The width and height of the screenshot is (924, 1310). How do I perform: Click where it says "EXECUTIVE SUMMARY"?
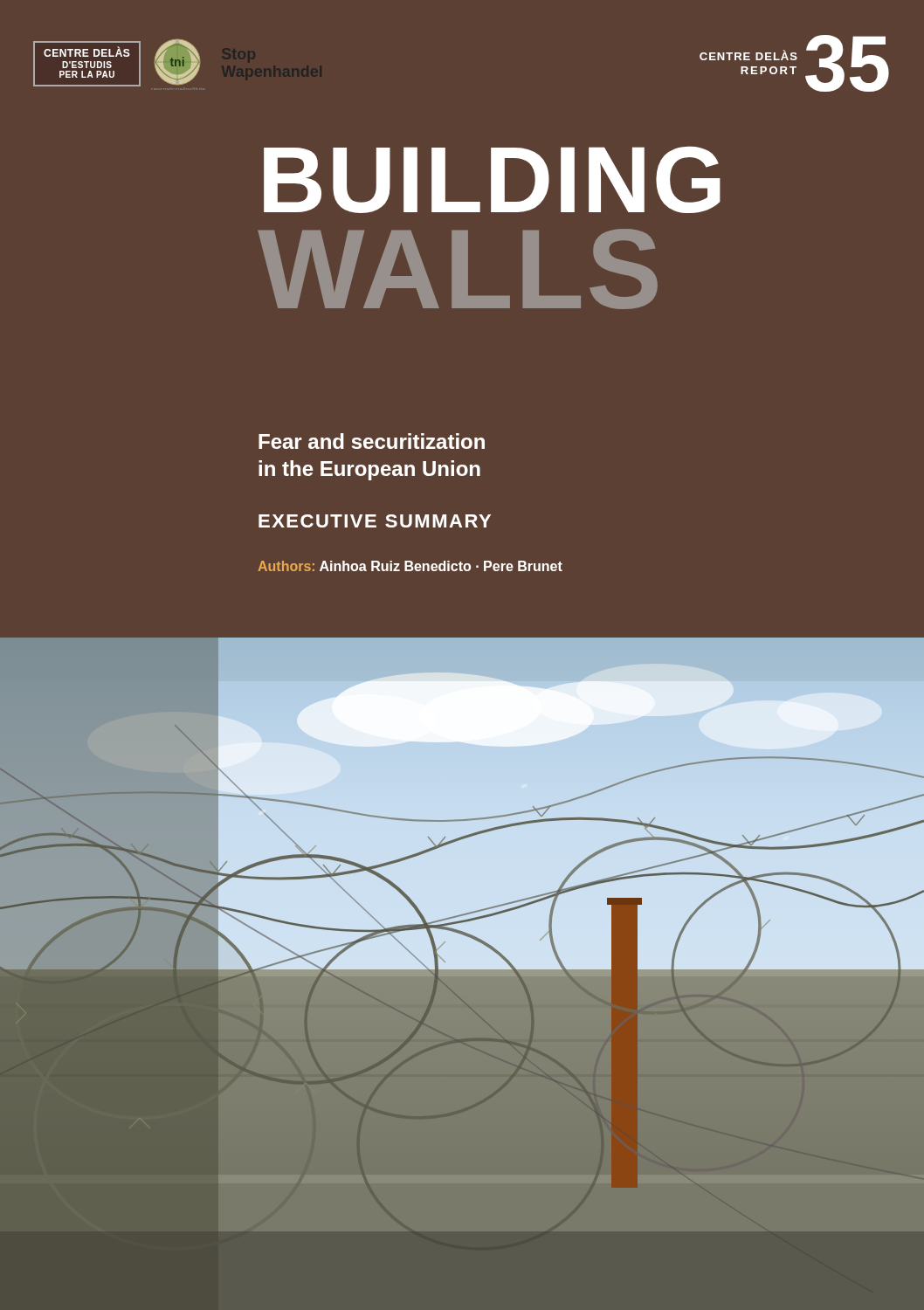coord(375,521)
